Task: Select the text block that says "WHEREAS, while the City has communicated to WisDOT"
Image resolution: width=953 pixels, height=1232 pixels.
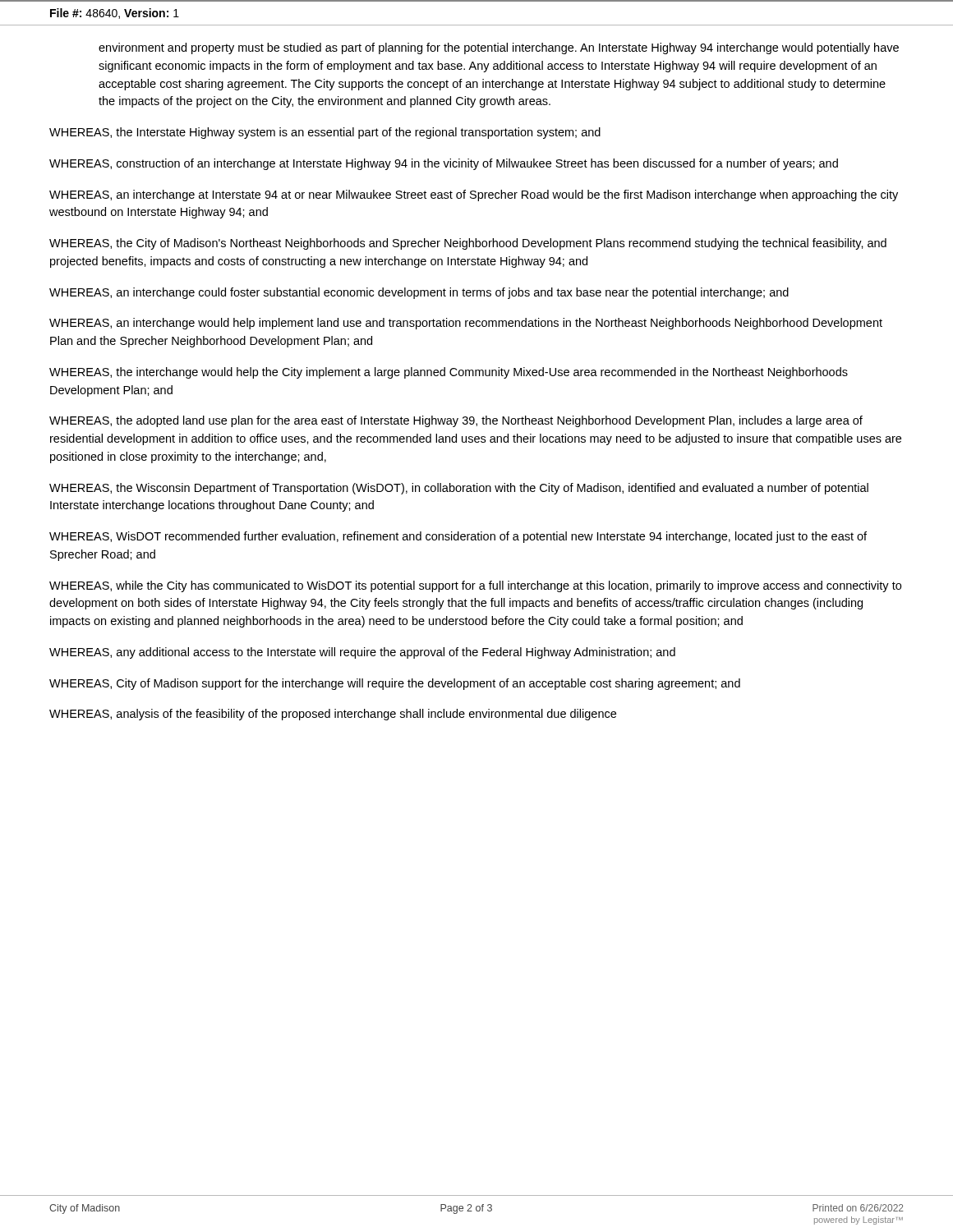Action: tap(476, 603)
